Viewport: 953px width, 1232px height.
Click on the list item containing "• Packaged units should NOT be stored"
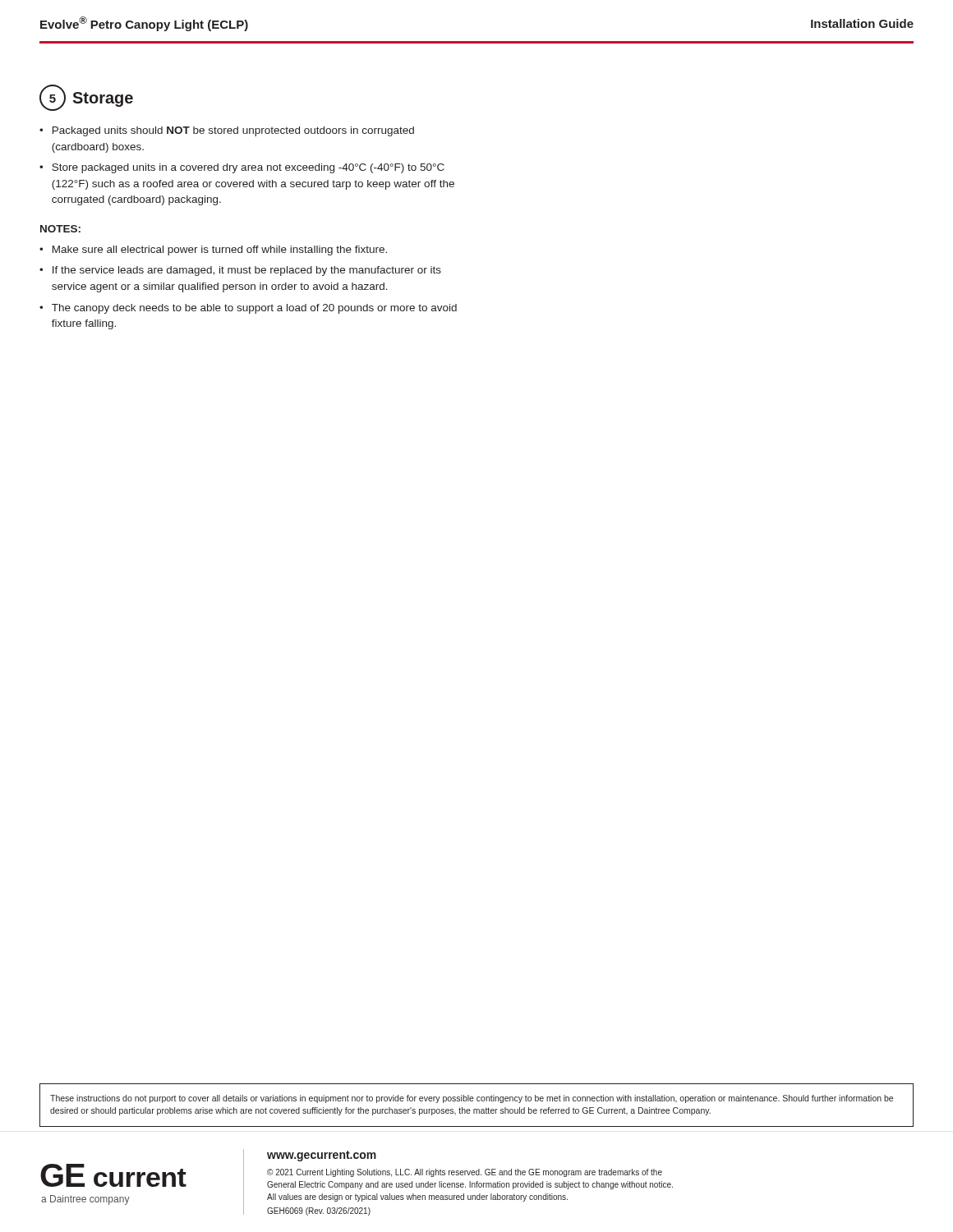[x=253, y=138]
